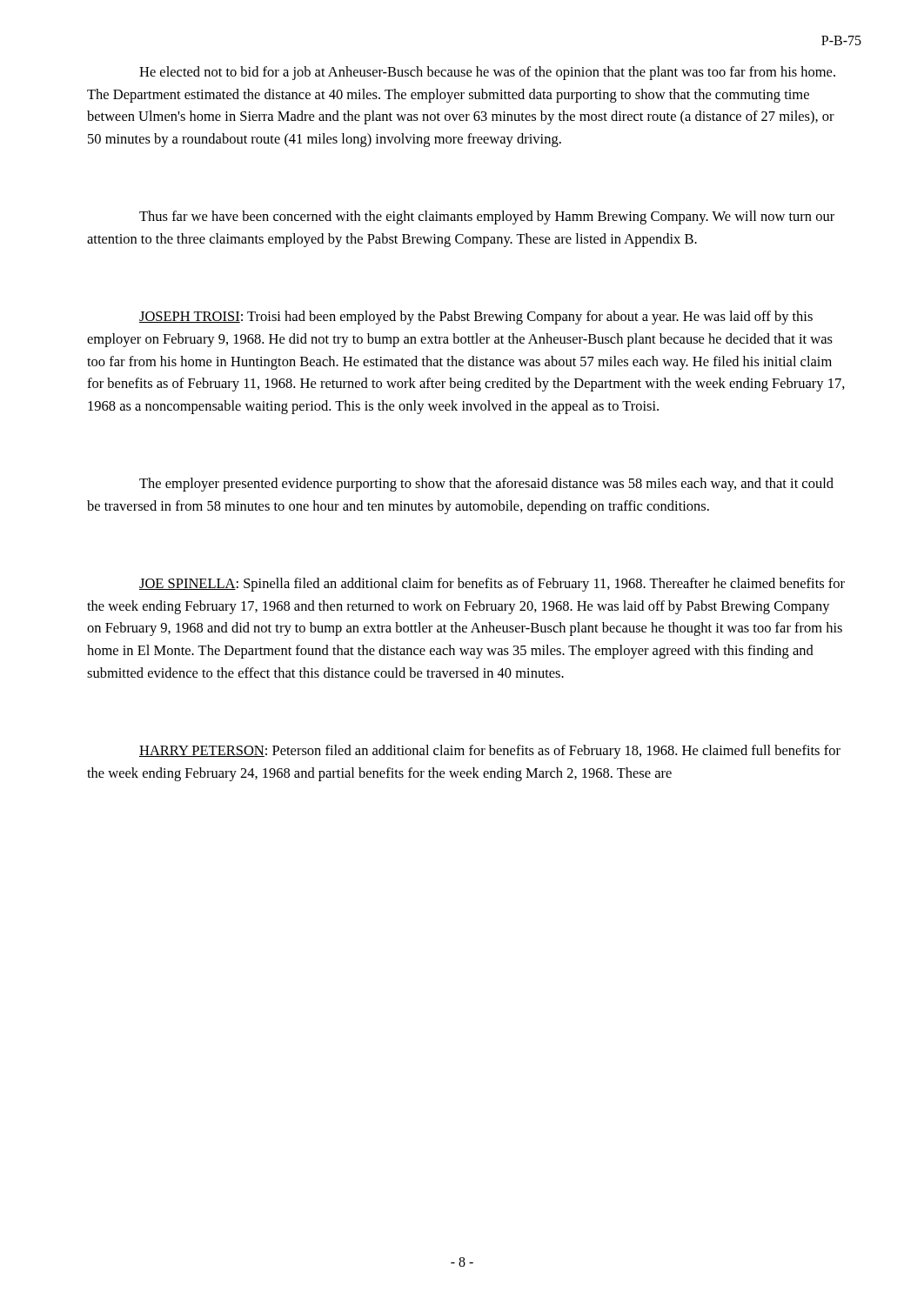This screenshot has height=1305, width=924.
Task: Click on the text block with the text "JOSEPH TROISI: Troisi"
Action: click(466, 361)
